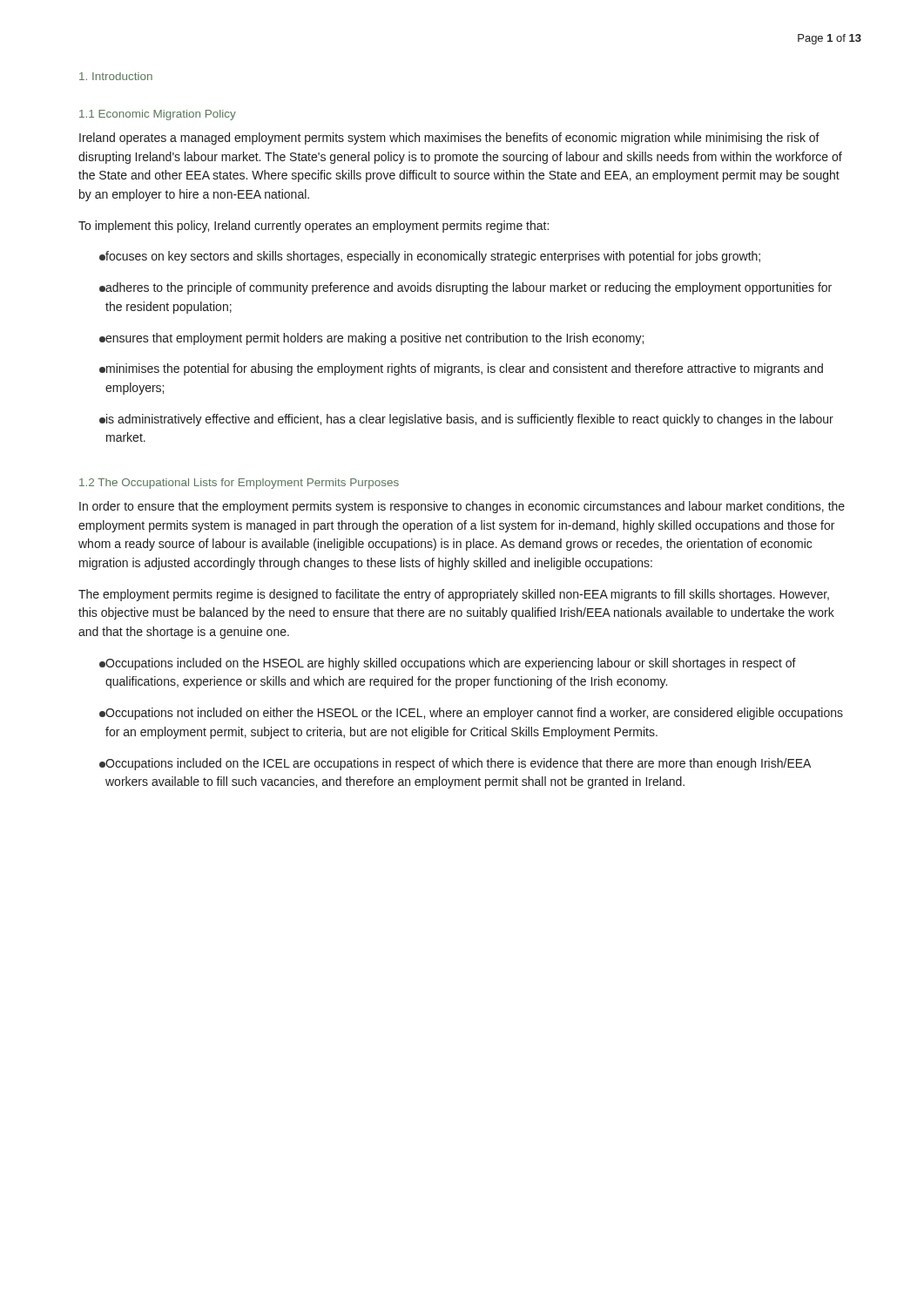
Task: Where is the passage that starts "Occupations included on the HSEOL"?
Action: (x=462, y=673)
